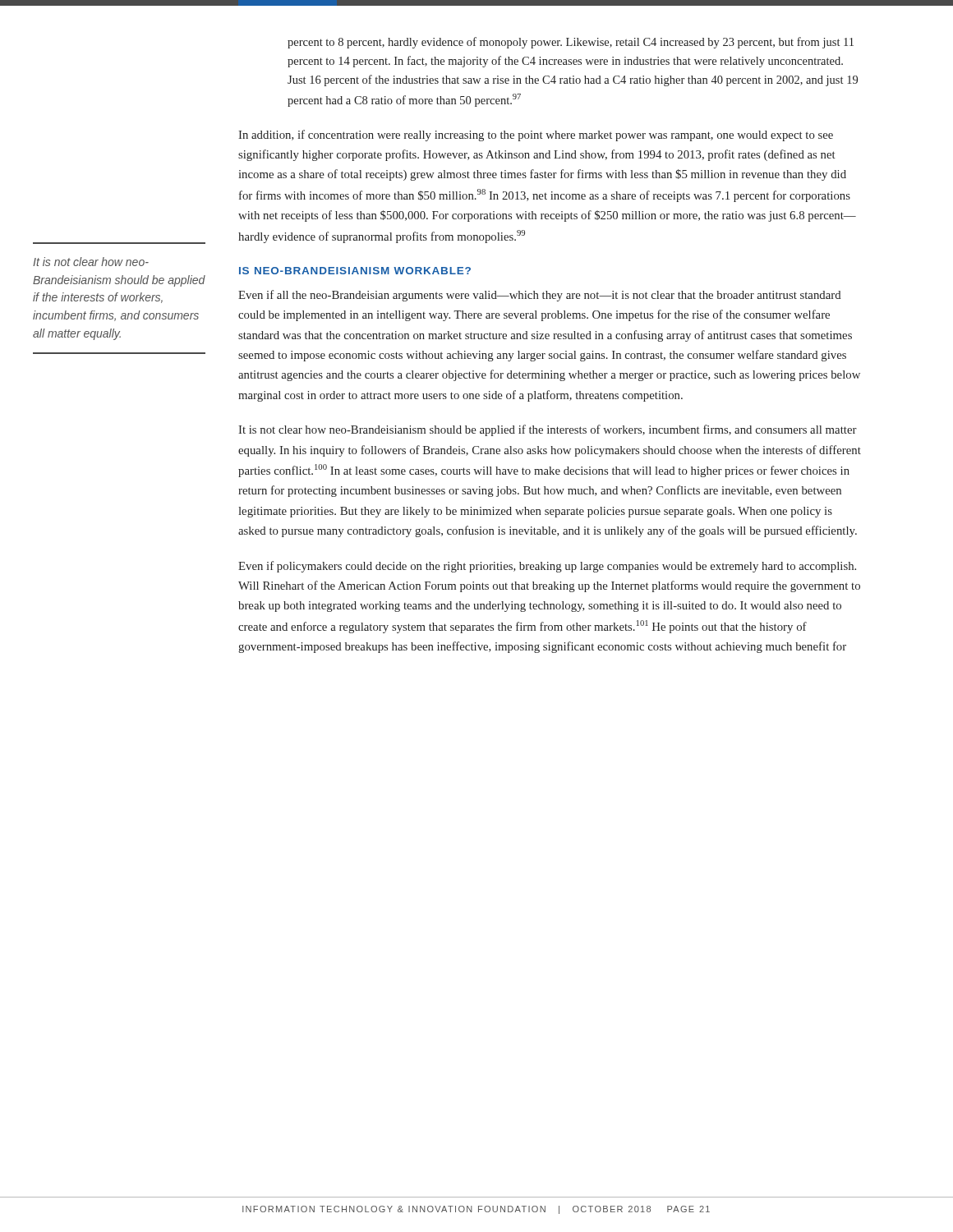Locate a section header
This screenshot has height=1232, width=953.
point(355,271)
